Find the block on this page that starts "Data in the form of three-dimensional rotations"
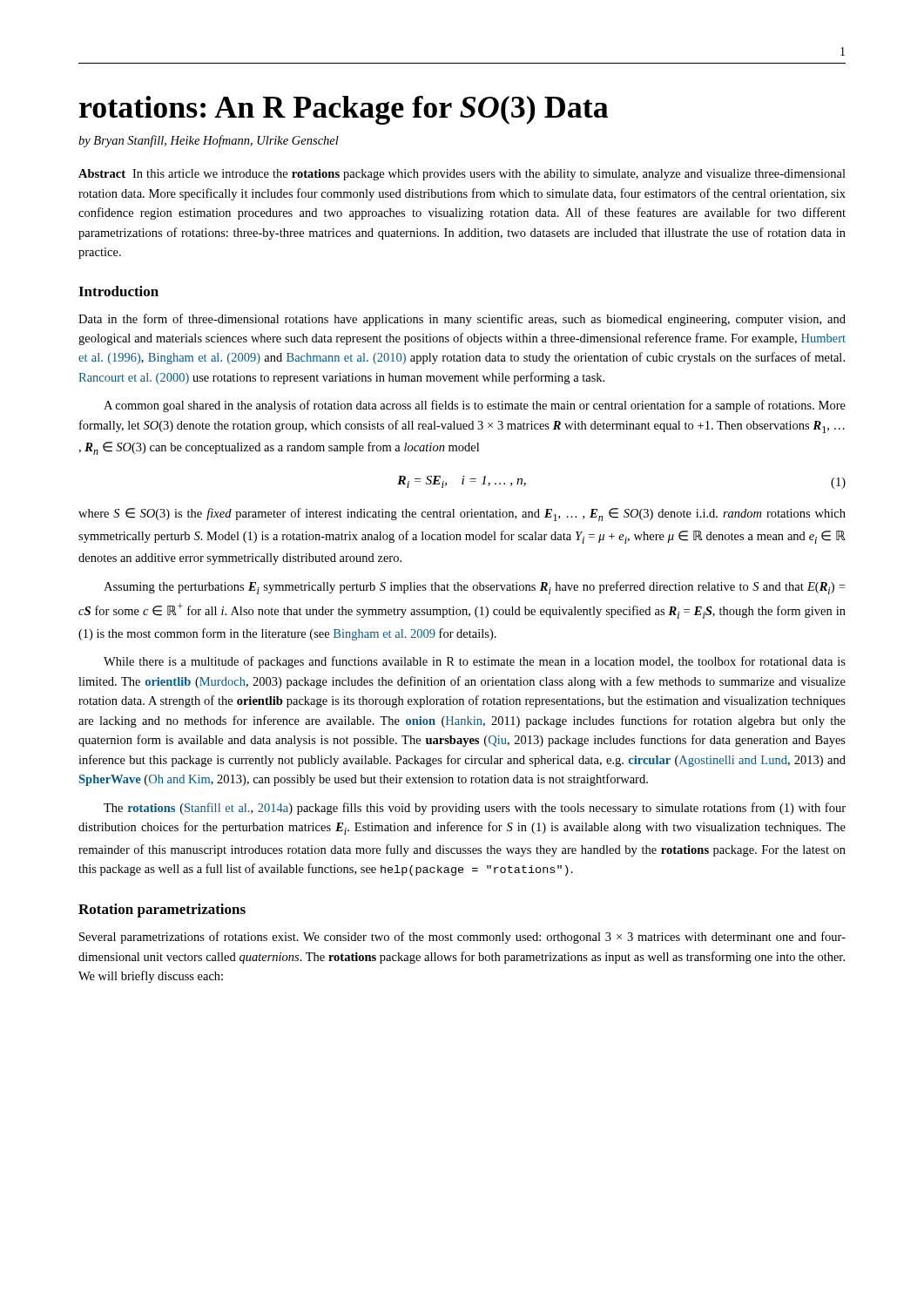Screen dimensions: 1307x924 coord(462,348)
